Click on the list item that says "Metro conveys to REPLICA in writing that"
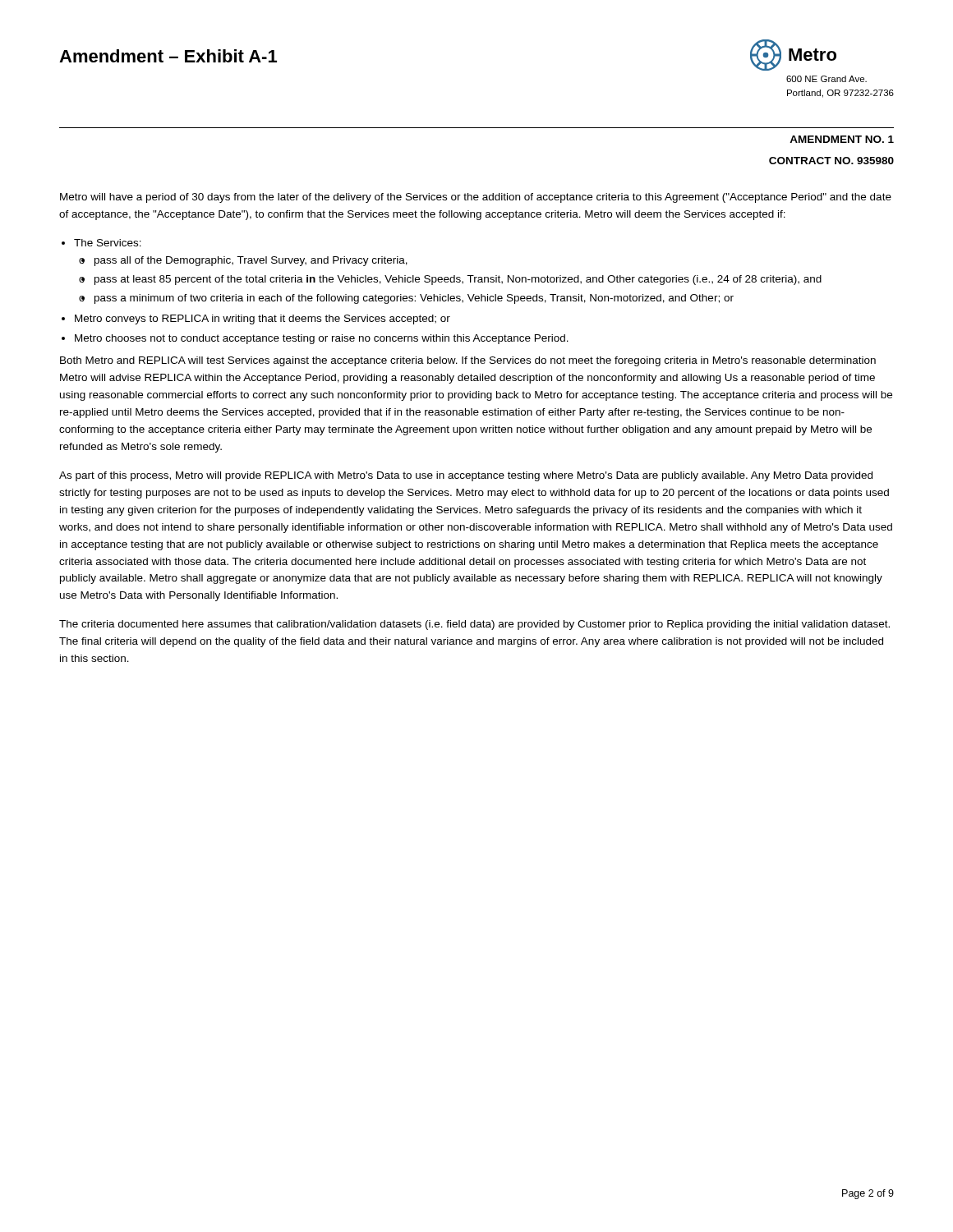The image size is (953, 1232). click(x=262, y=318)
